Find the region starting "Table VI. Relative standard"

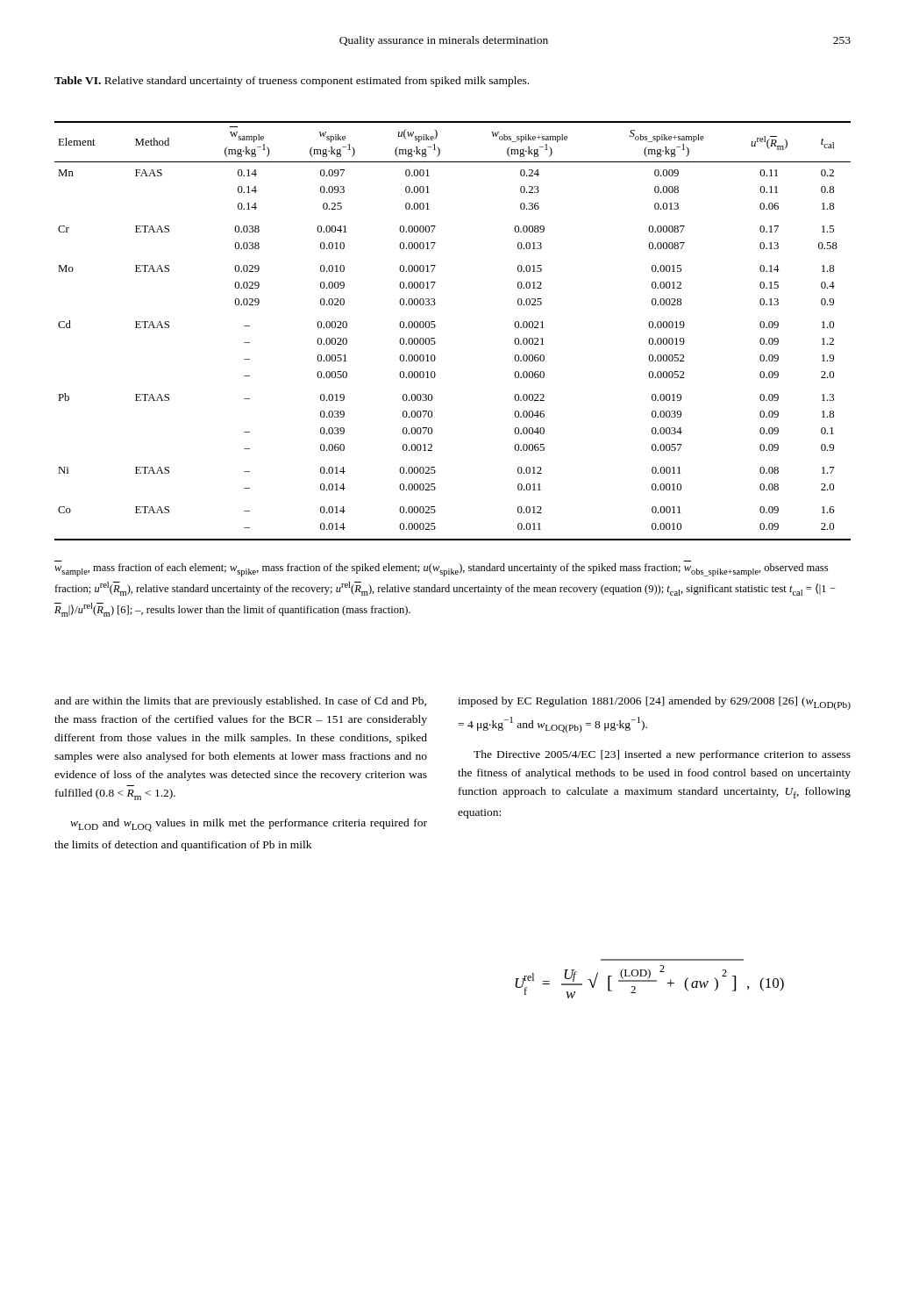coord(292,80)
